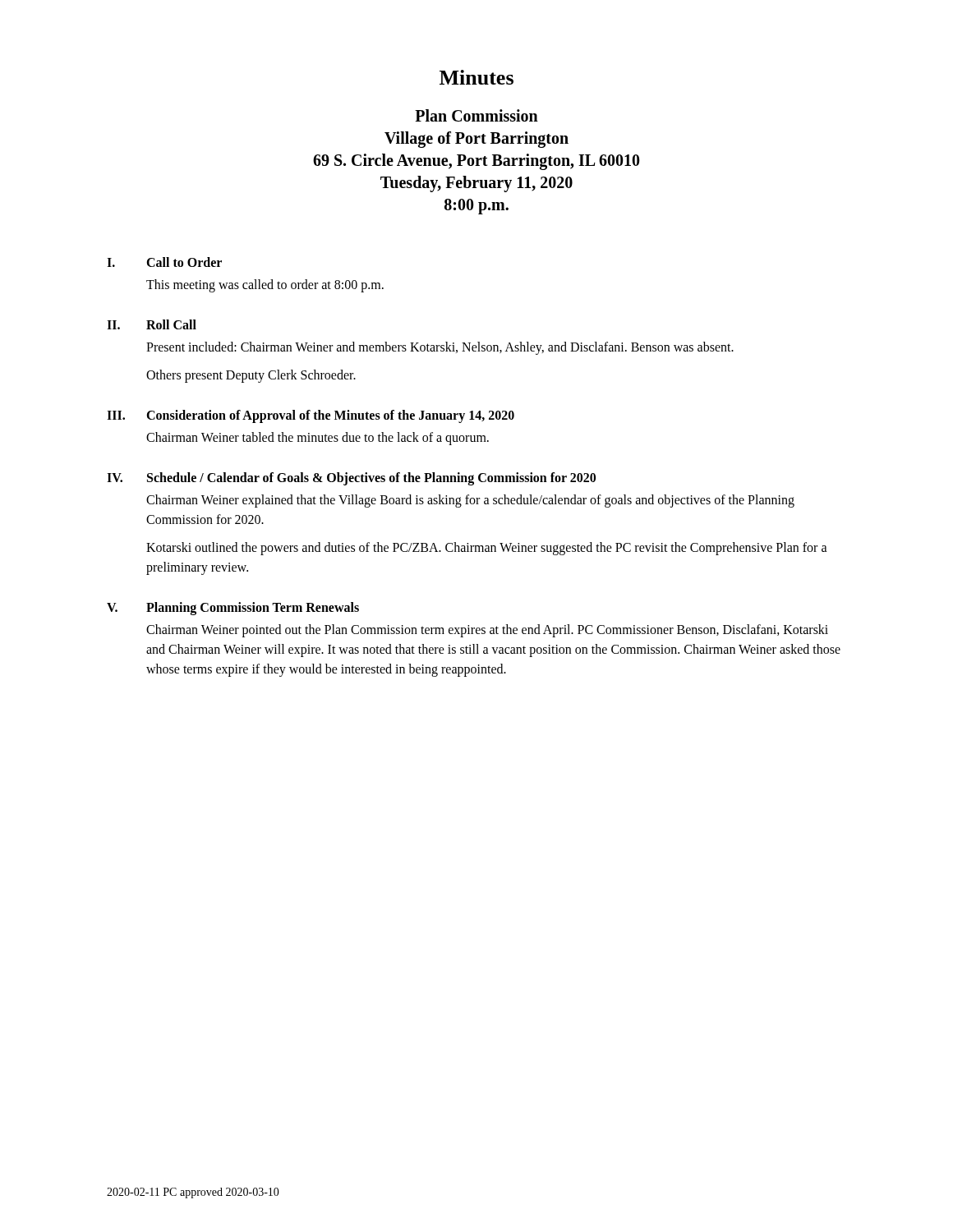The width and height of the screenshot is (953, 1232).
Task: Navigate to the region starting "This meeting was called to order at 8:00"
Action: [265, 286]
